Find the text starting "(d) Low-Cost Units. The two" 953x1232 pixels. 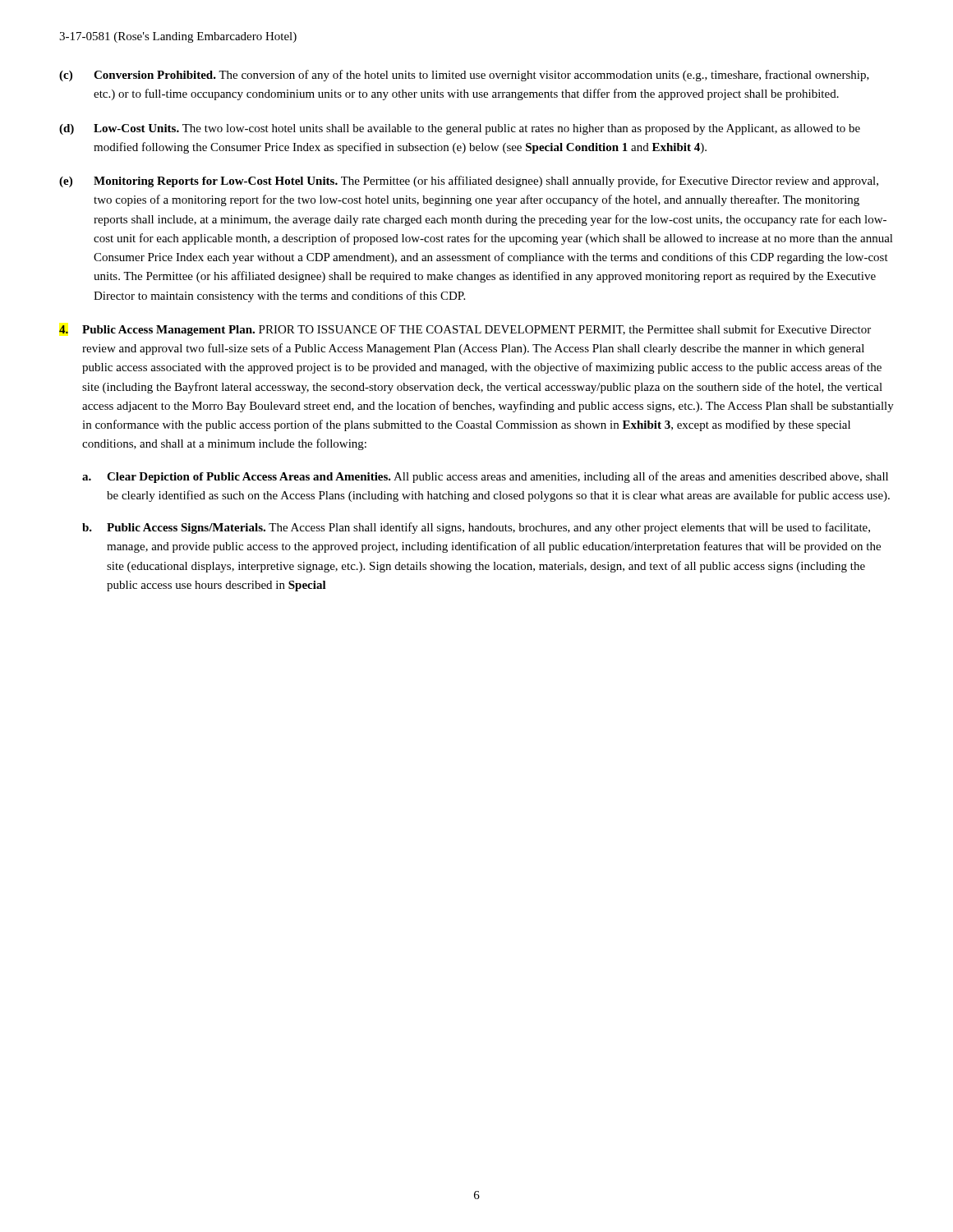pos(476,138)
